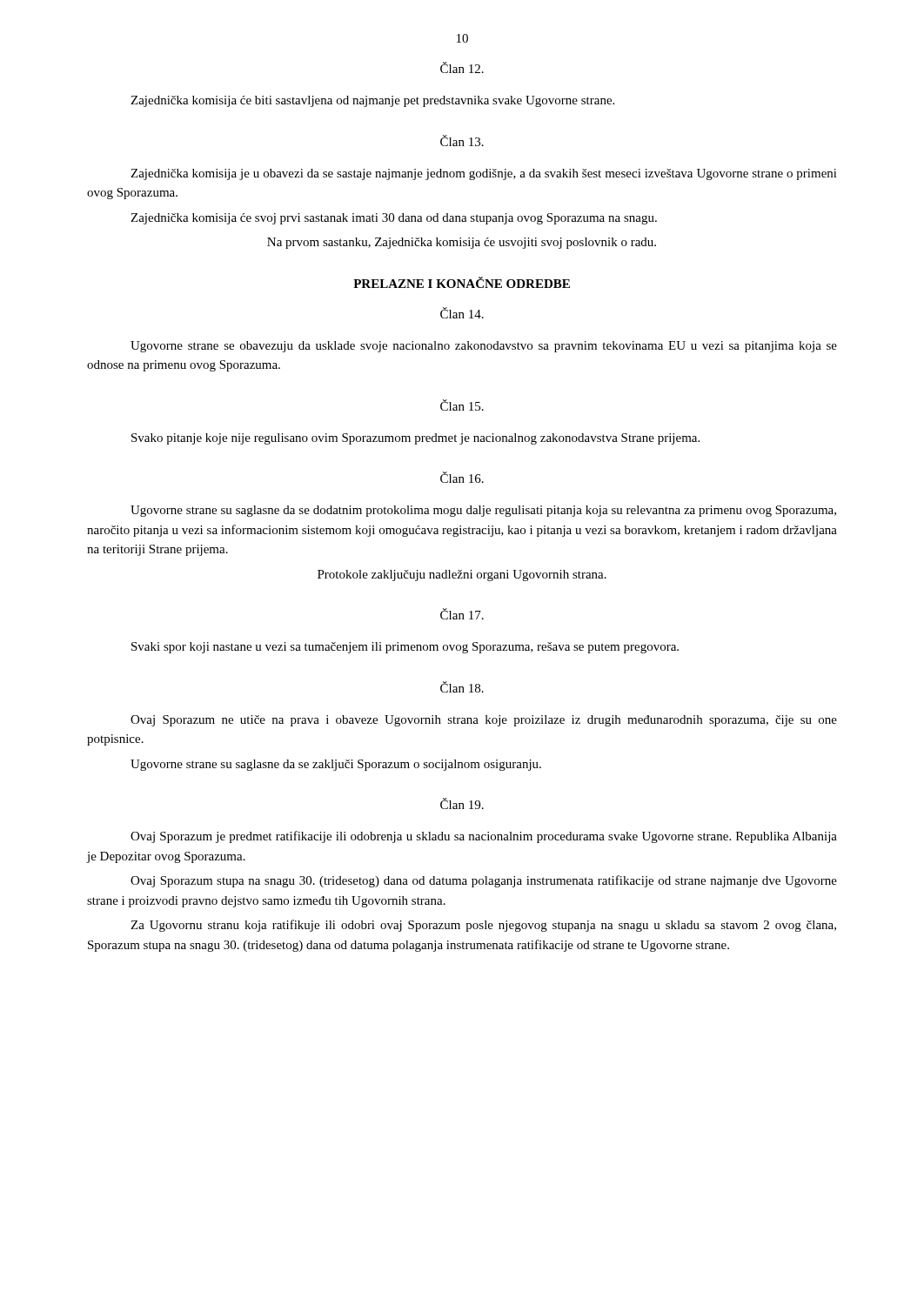Find the section header that reads "Član 16."

[x=462, y=478]
